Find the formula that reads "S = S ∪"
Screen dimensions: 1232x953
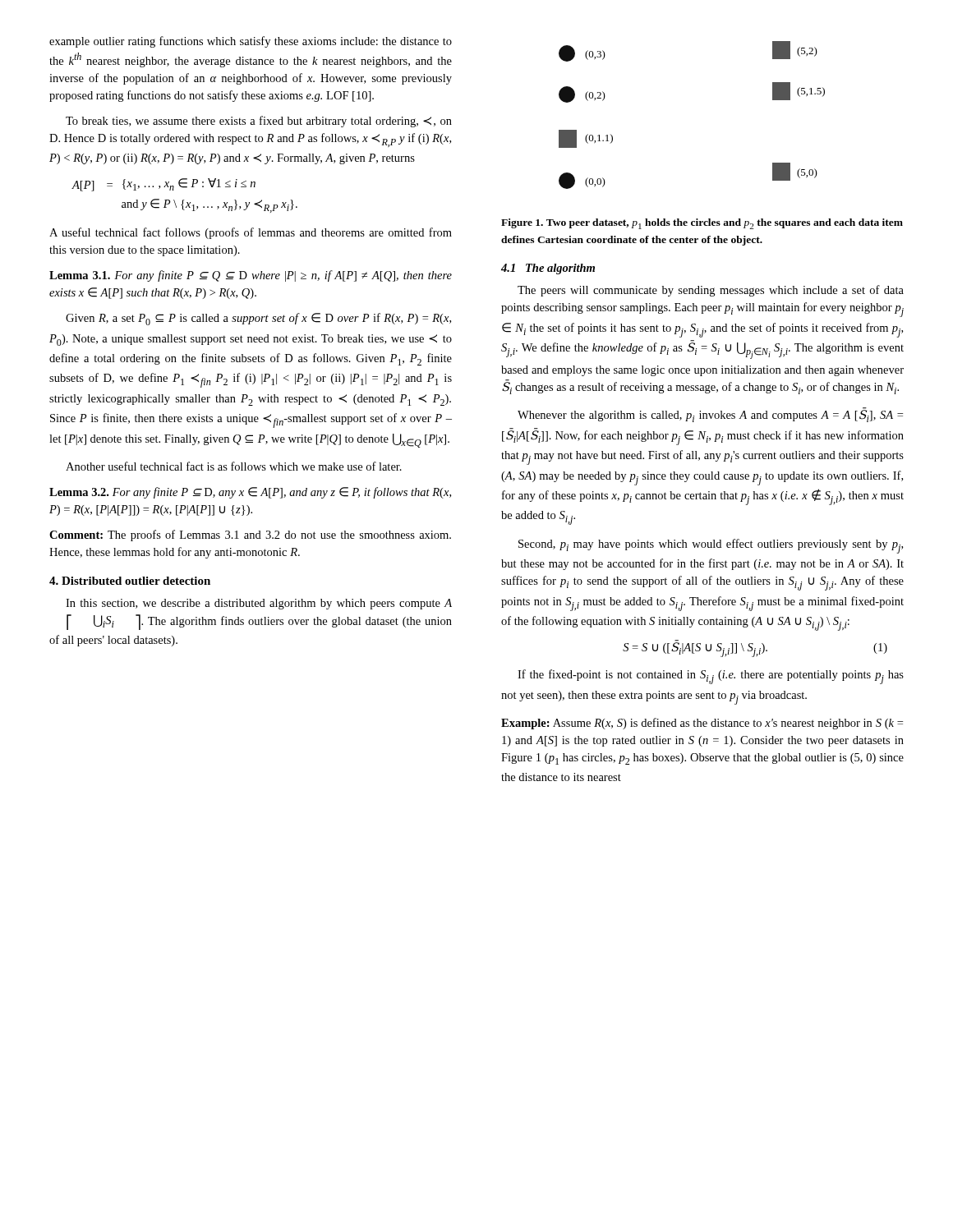[x=702, y=649]
